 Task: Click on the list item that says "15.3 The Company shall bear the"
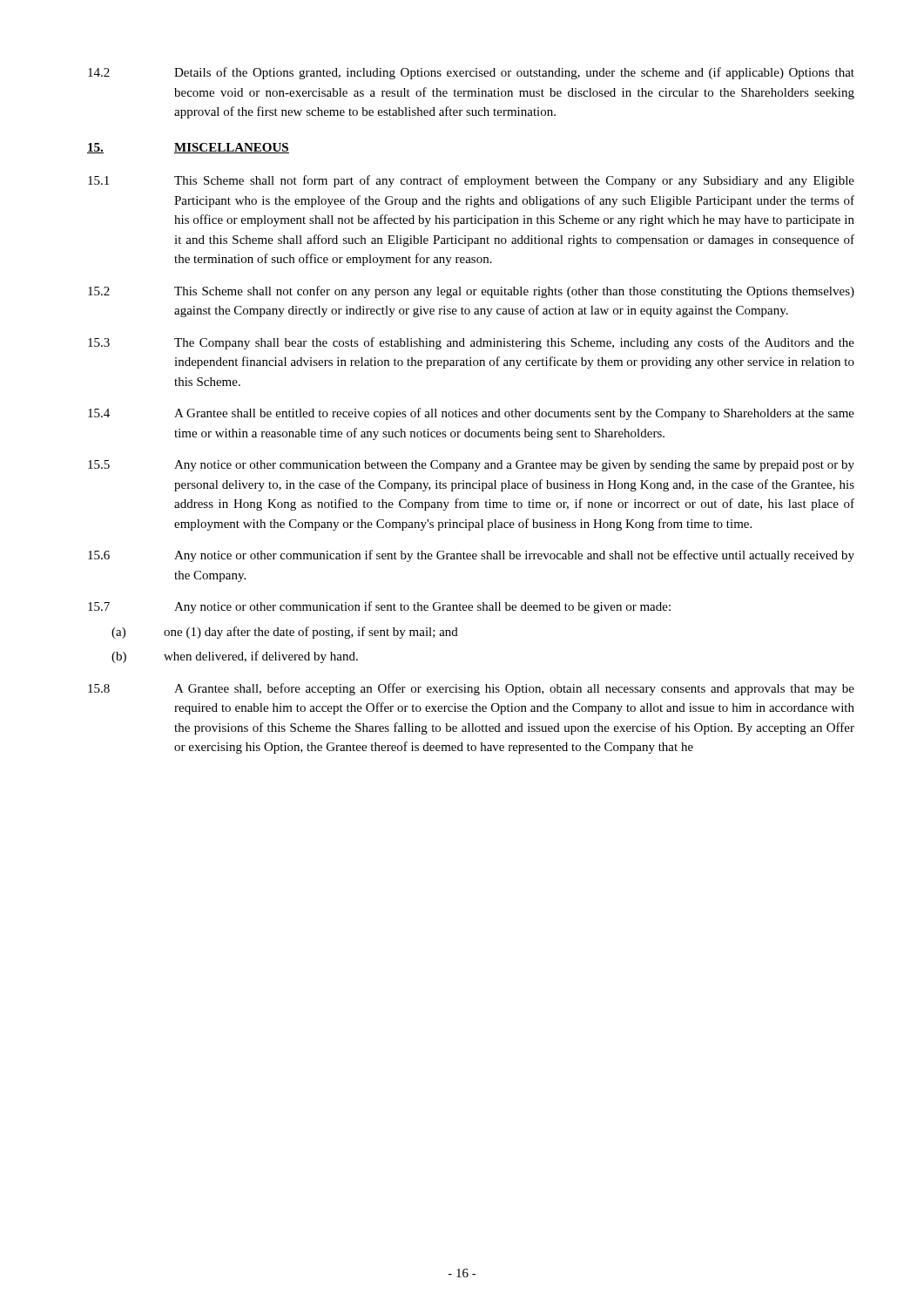(x=471, y=362)
